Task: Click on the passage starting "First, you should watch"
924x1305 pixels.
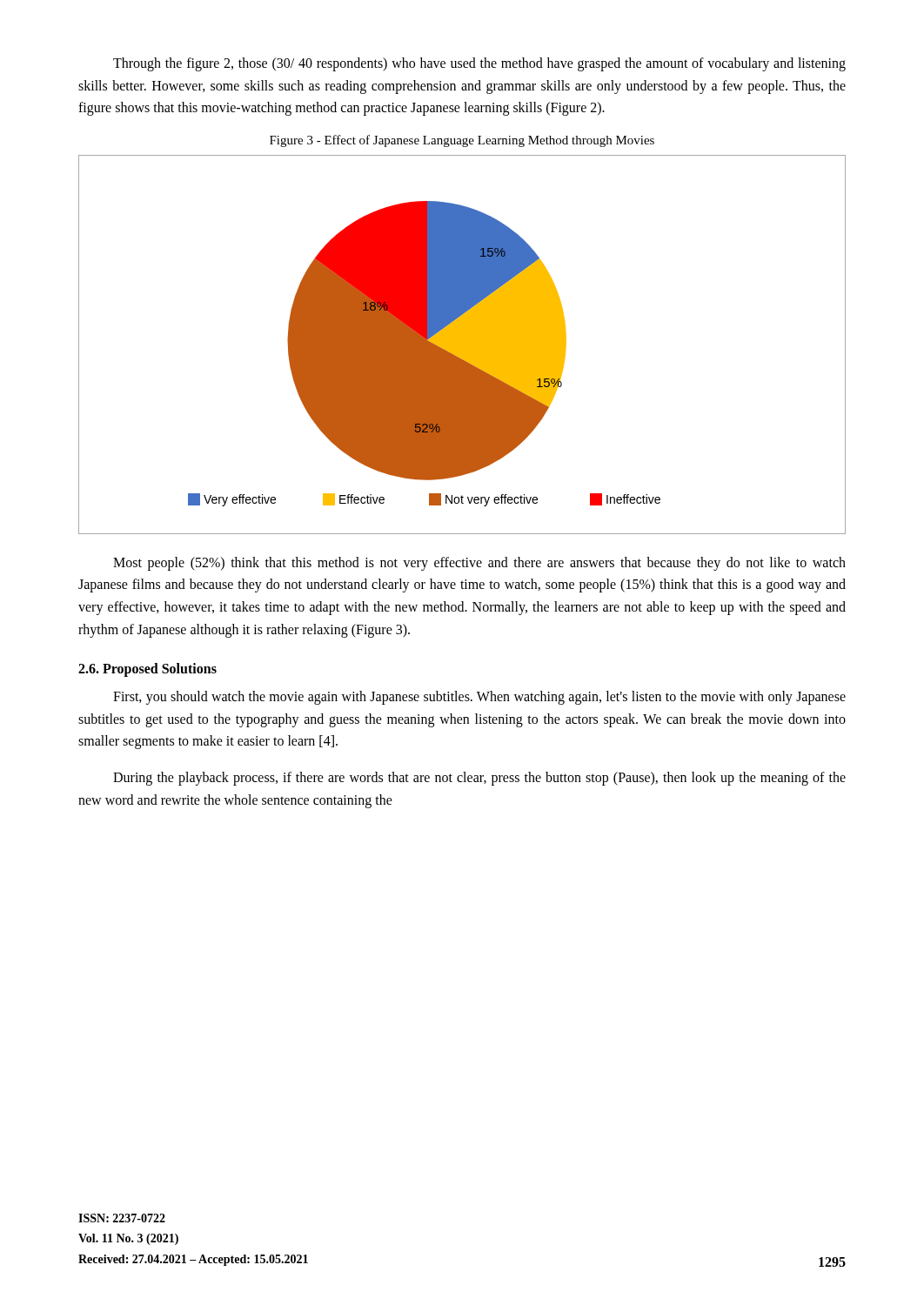Action: 462,719
